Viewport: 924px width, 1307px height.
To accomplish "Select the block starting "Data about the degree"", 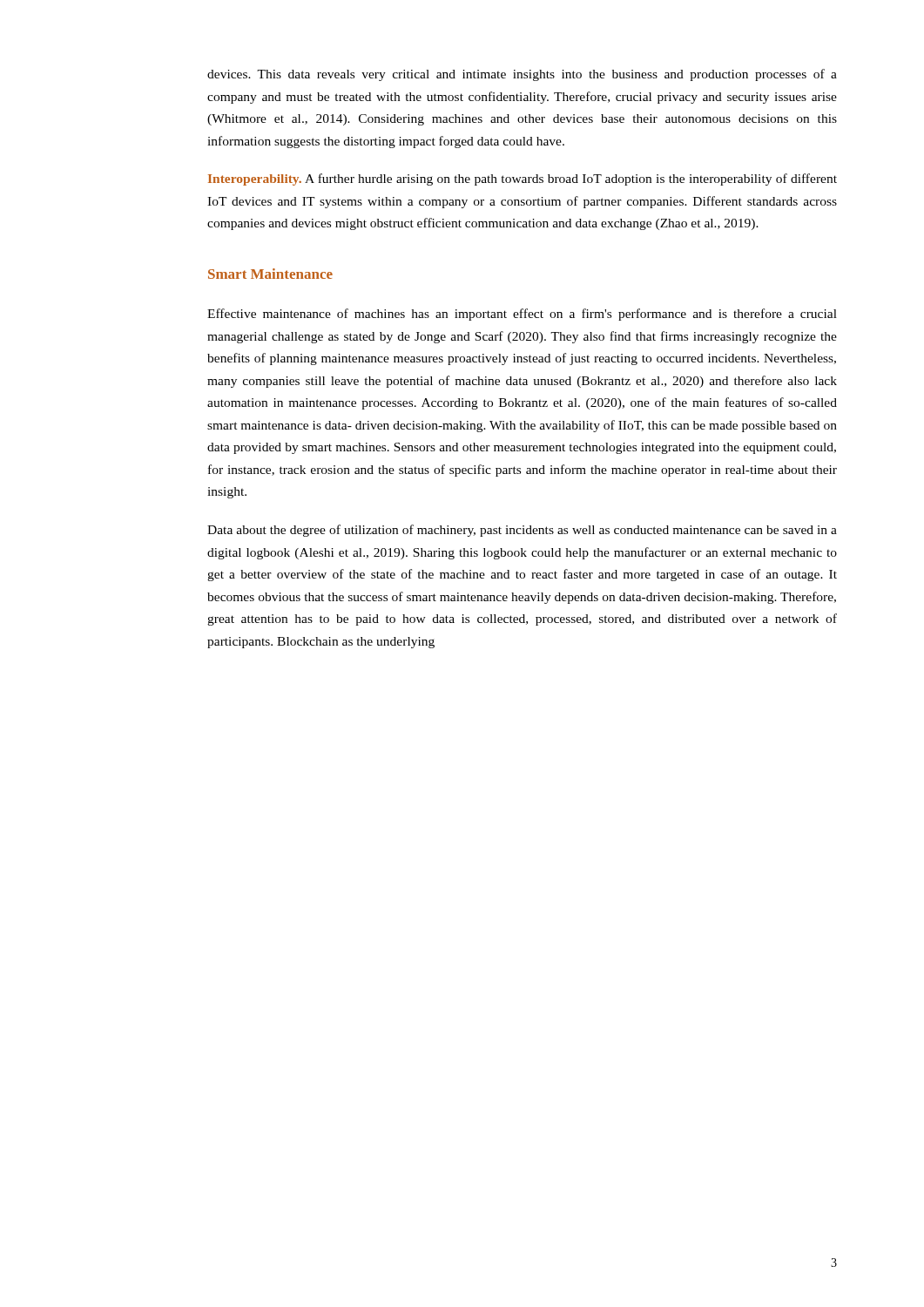I will 522,585.
